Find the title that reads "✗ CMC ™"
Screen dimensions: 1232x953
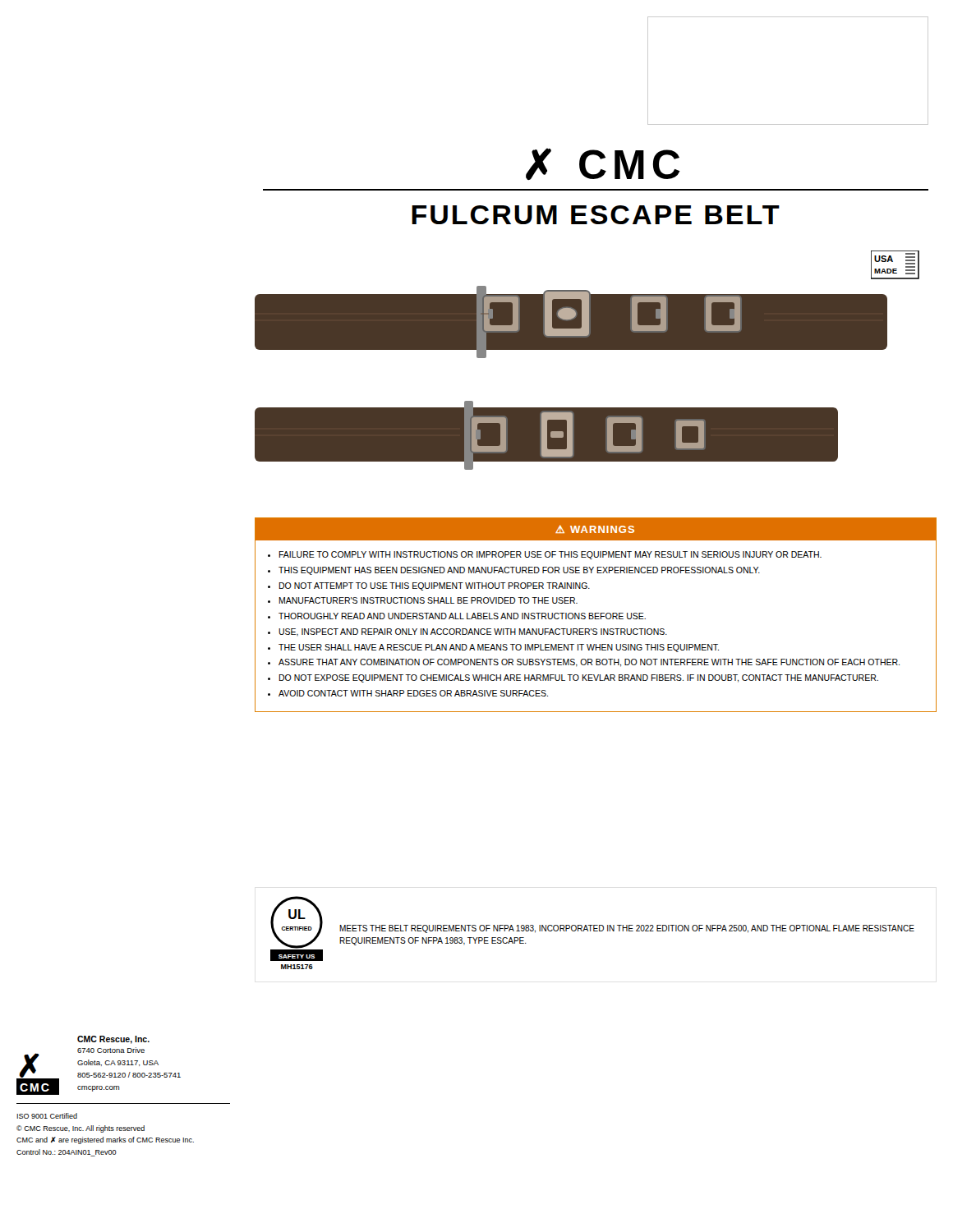[x=603, y=165]
